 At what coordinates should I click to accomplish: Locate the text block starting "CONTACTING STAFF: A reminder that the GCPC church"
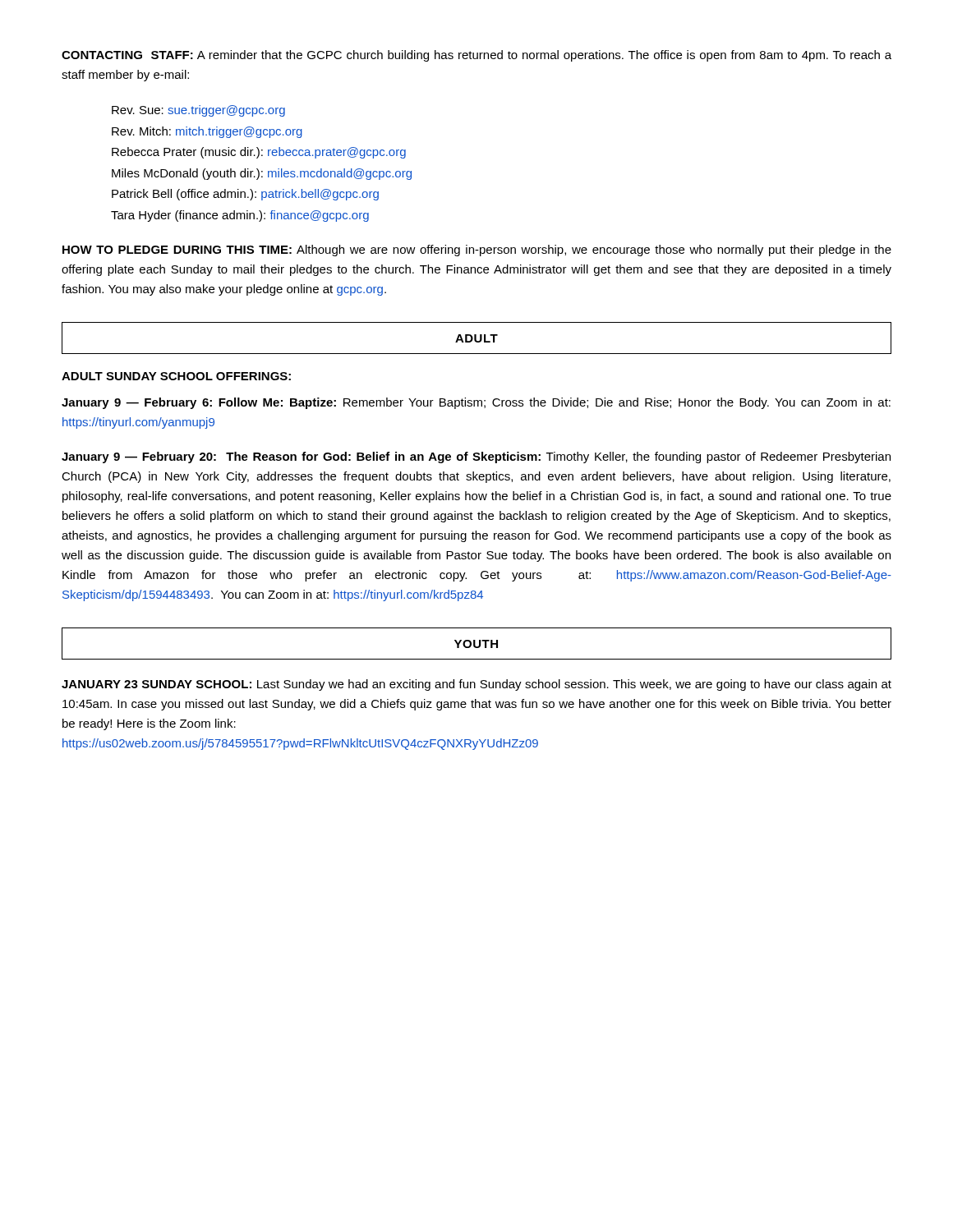click(x=476, y=64)
